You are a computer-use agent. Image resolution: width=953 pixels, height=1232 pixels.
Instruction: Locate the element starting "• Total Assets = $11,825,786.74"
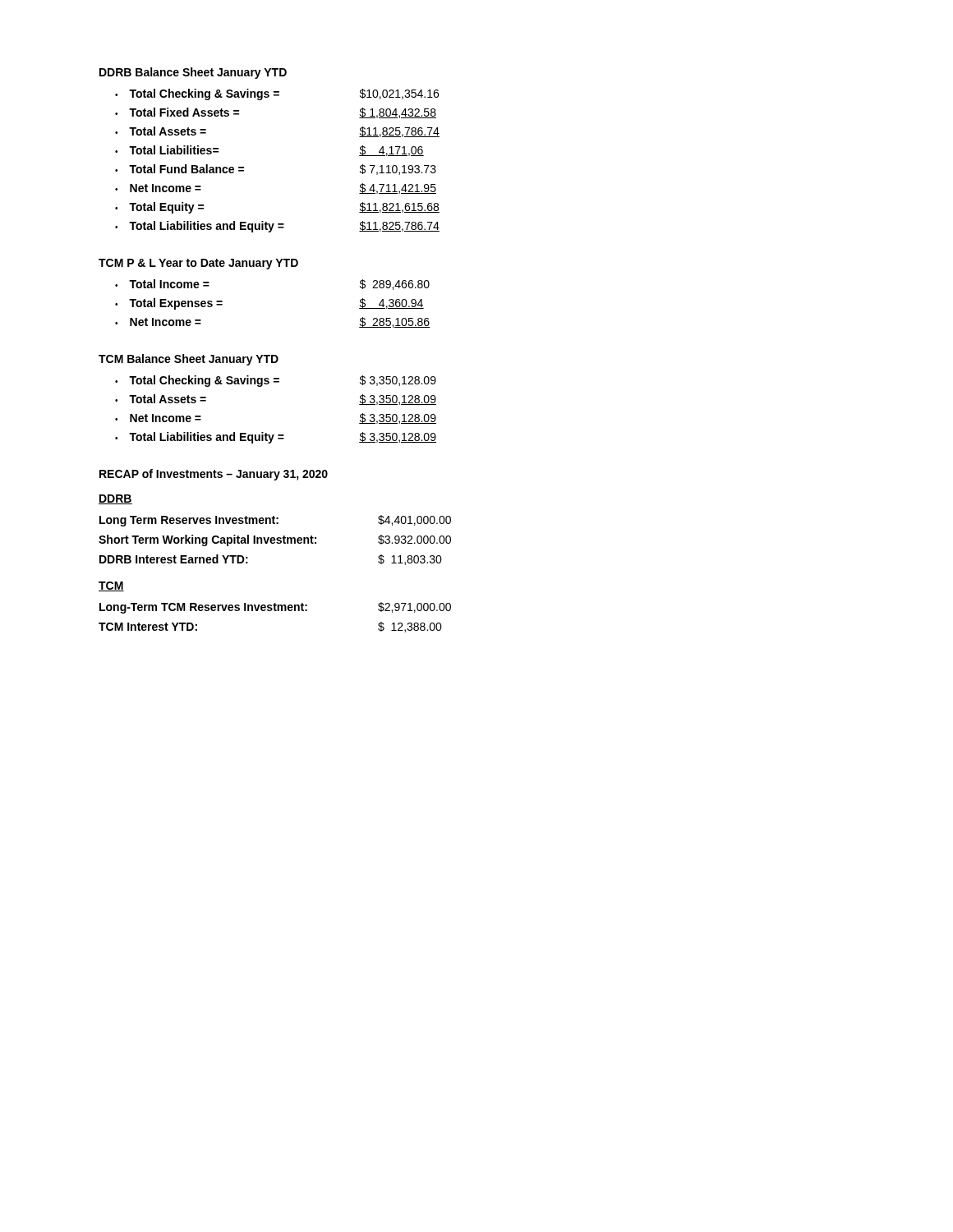pos(170,132)
